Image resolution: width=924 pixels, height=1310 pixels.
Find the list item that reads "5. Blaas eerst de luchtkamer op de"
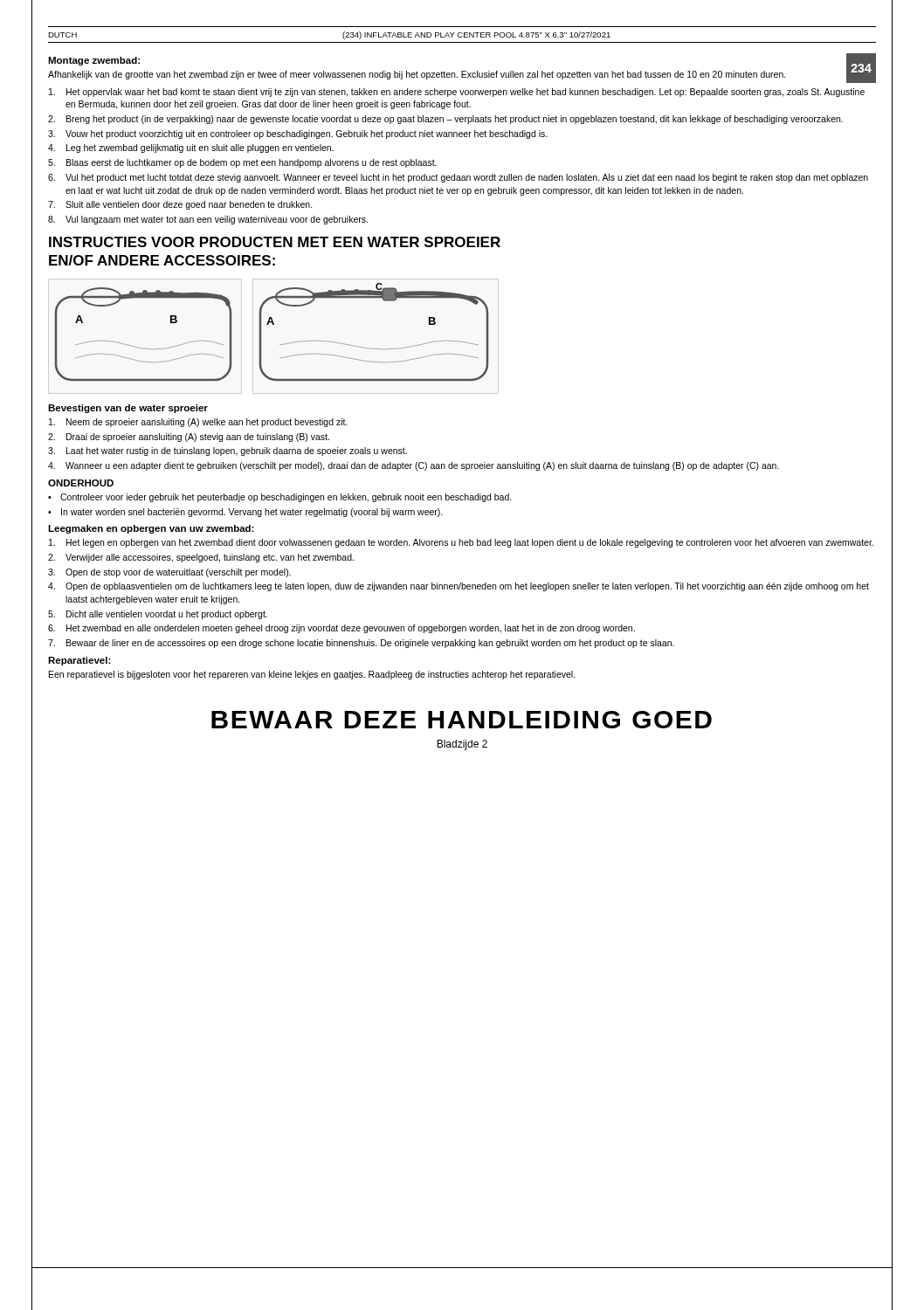click(243, 163)
